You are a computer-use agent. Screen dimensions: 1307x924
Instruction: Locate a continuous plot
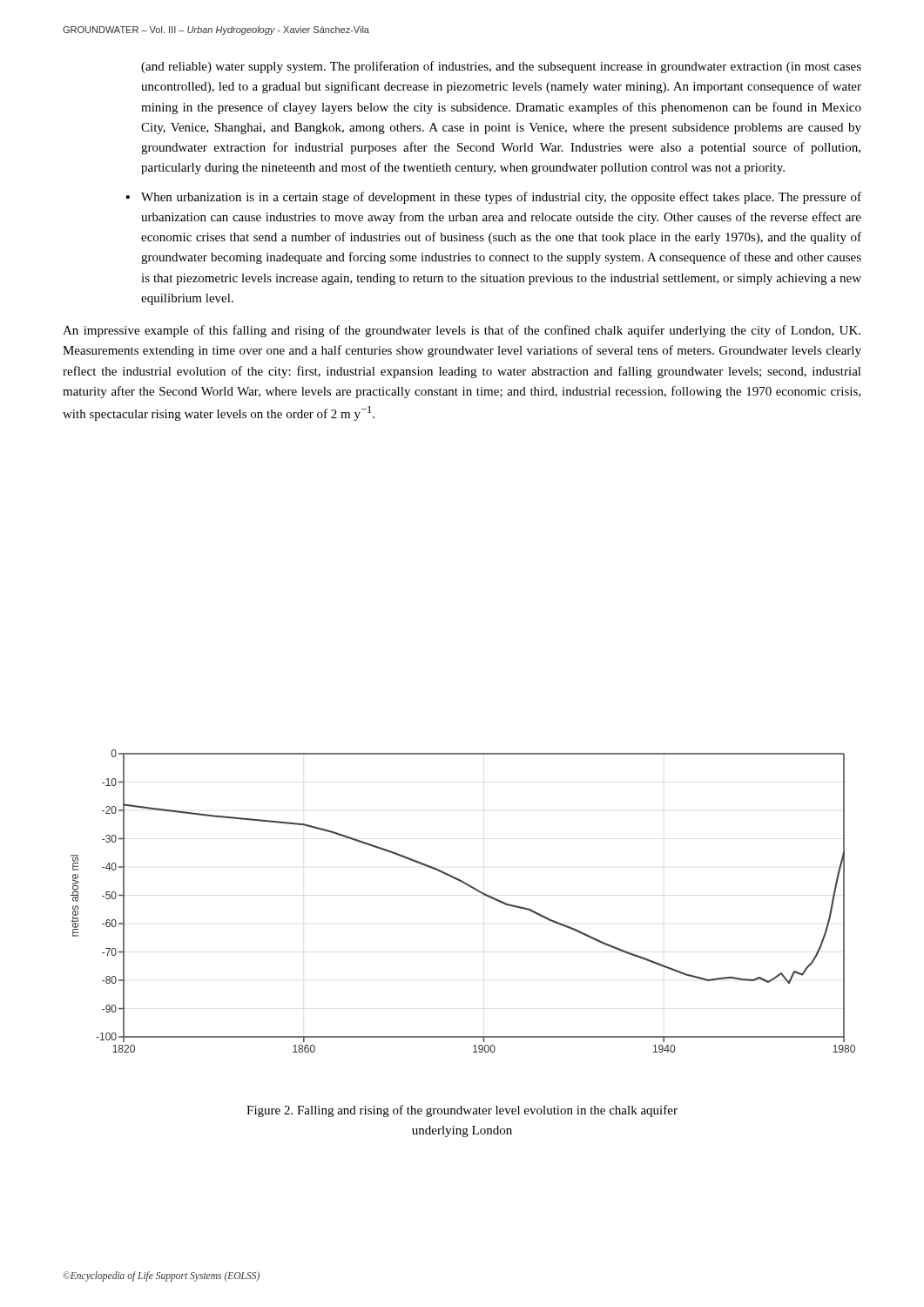tap(462, 912)
